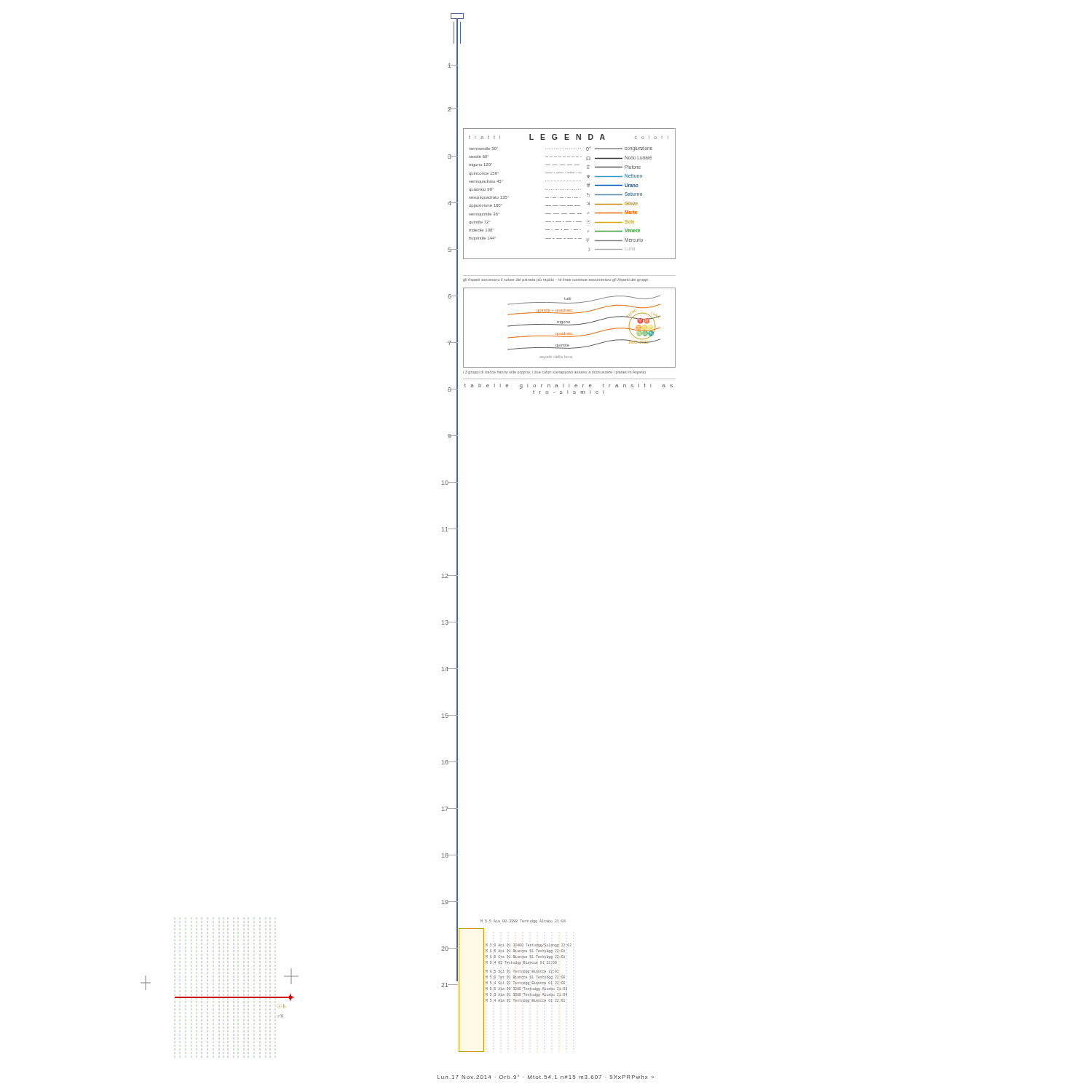The image size is (1092, 1092).
Task: Find the text block starting "t a b e l l e g"
Action: [569, 389]
